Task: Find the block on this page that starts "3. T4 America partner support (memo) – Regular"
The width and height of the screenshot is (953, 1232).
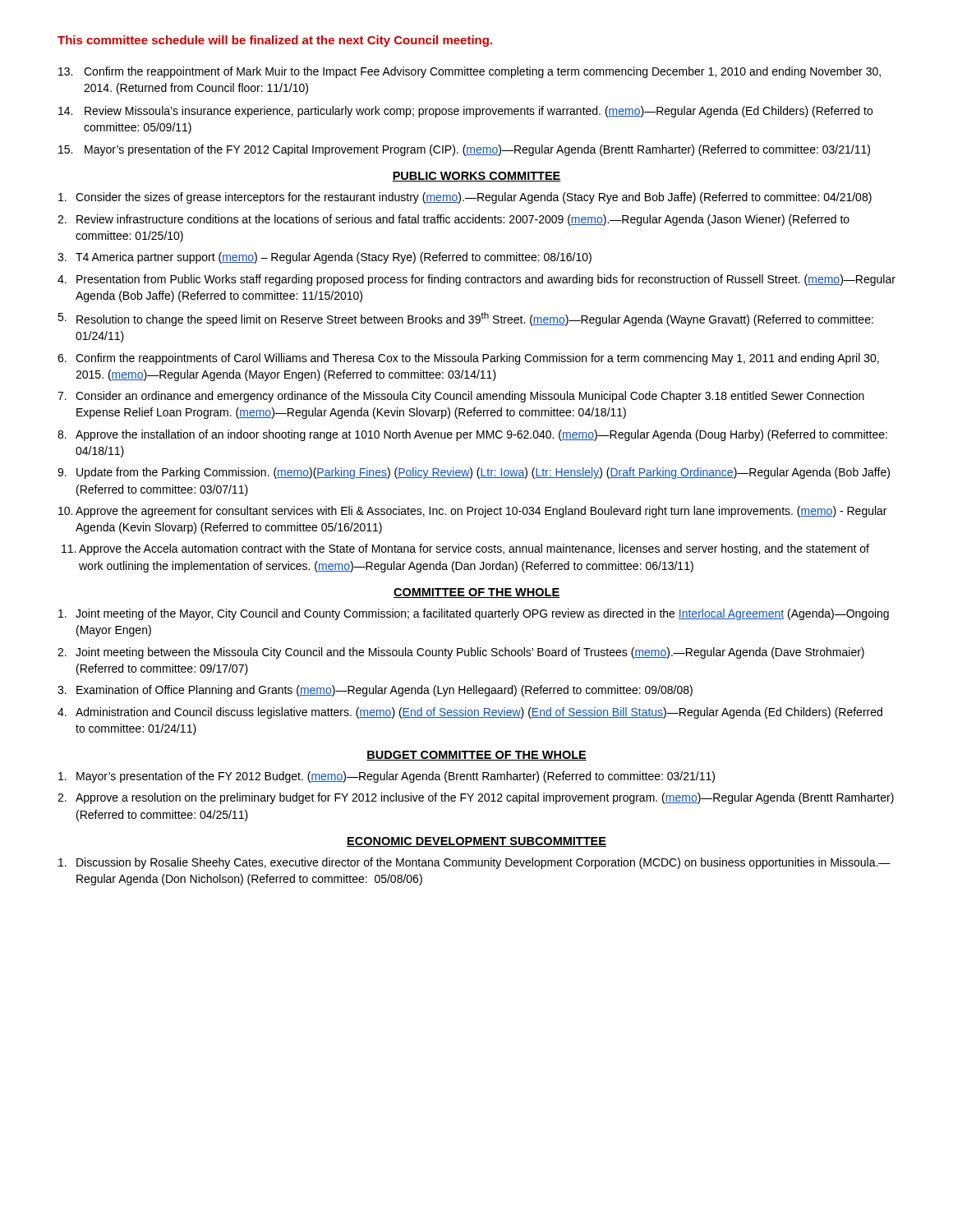Action: pyautogui.click(x=325, y=257)
